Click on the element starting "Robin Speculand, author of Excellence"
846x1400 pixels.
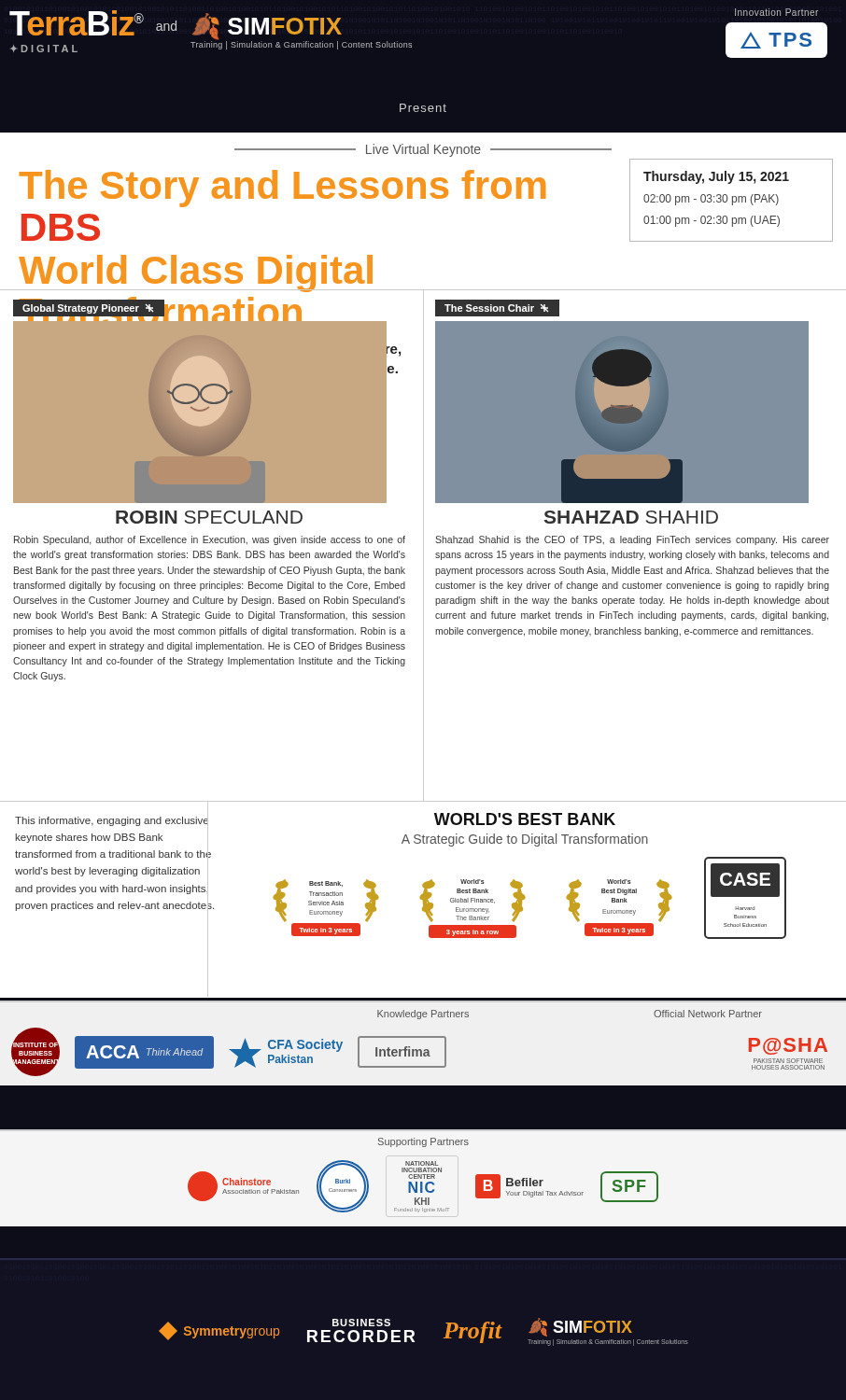pos(209,608)
